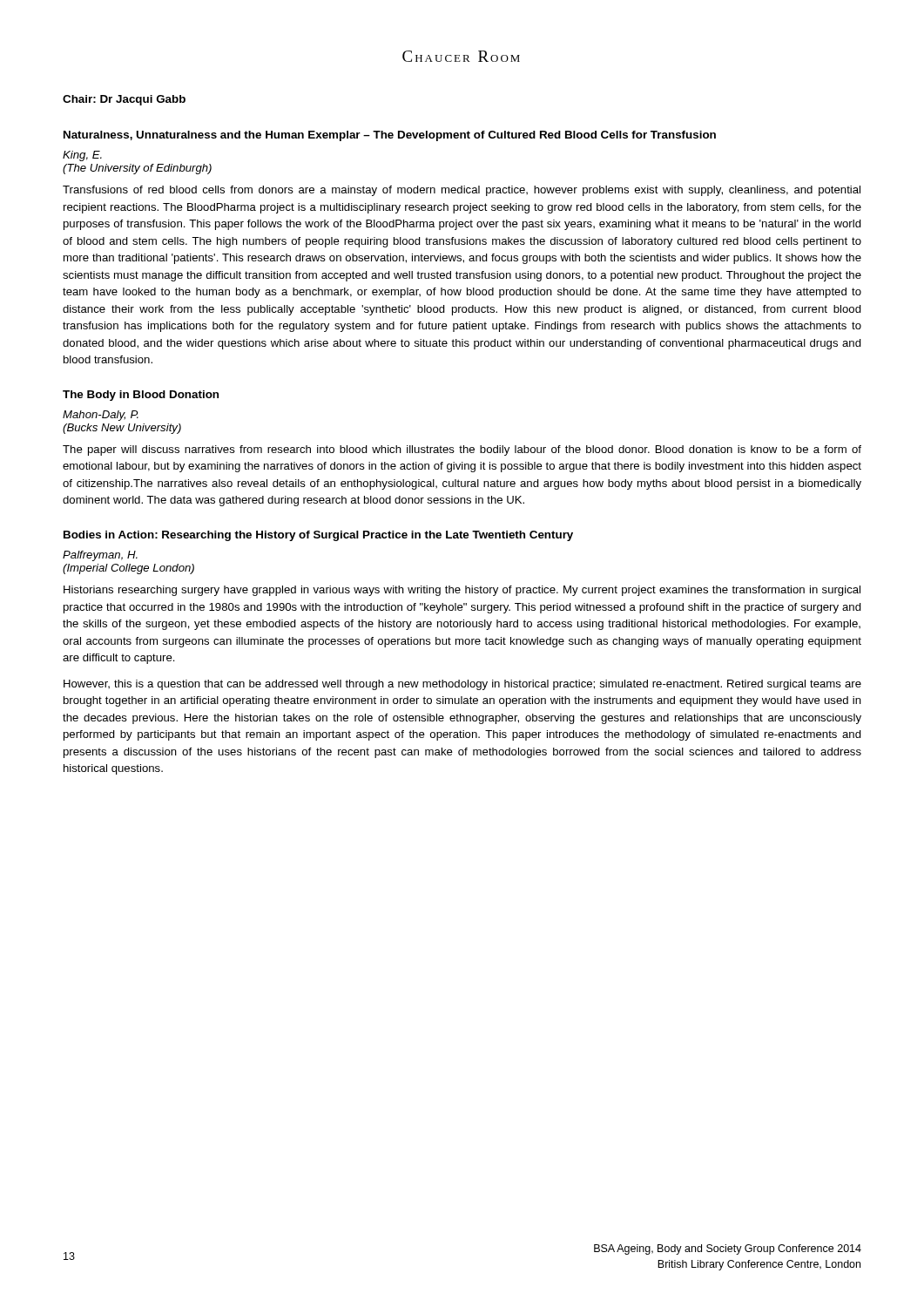The image size is (924, 1307).
Task: Select the element starting "Historians researching surgery have grappled in"
Action: pos(462,624)
